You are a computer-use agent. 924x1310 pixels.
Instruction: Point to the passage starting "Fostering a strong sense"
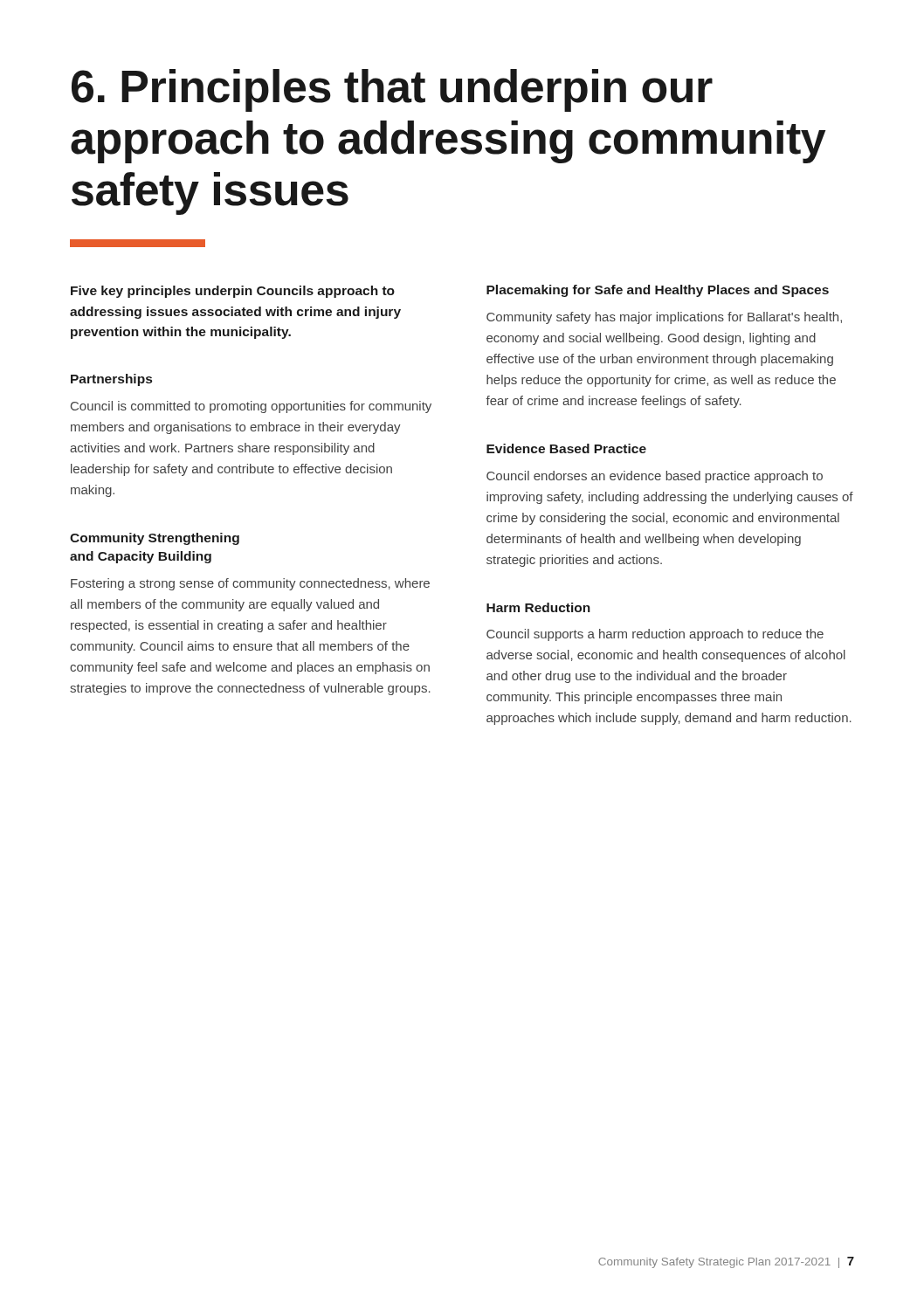point(250,635)
